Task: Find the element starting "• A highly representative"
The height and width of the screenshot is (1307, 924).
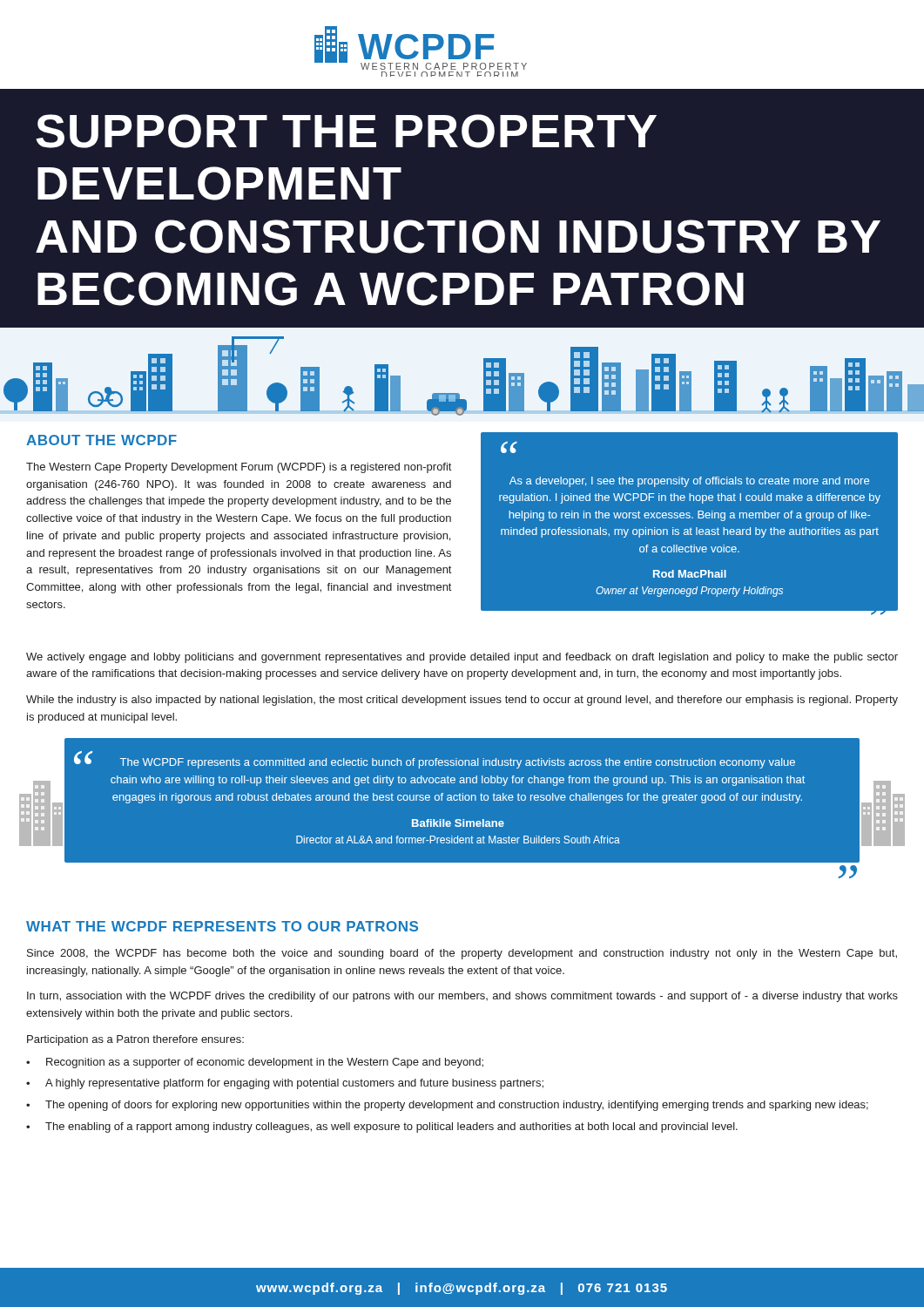Action: (x=462, y=1084)
